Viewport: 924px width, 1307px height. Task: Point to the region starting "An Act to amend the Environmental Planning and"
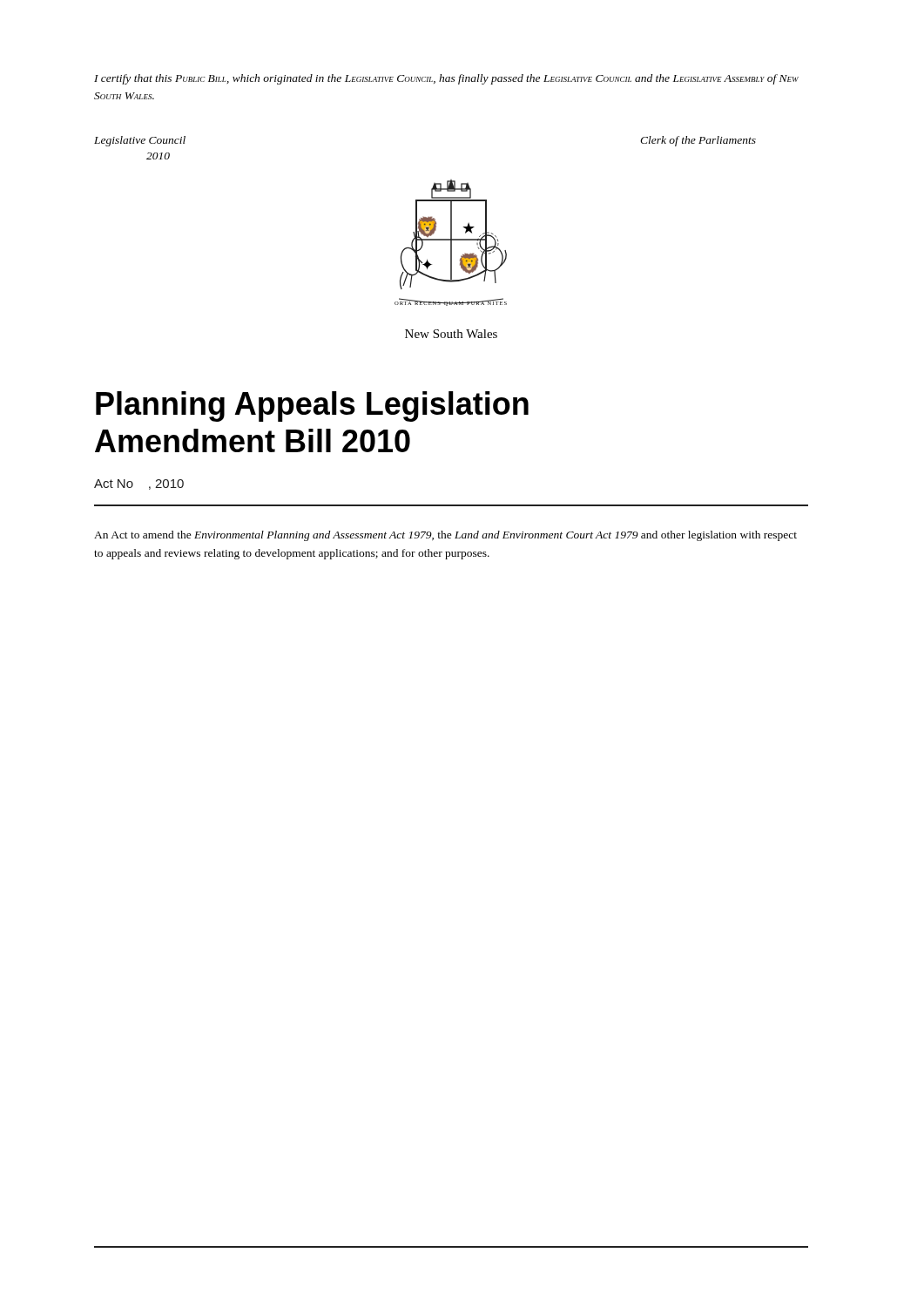tap(445, 544)
